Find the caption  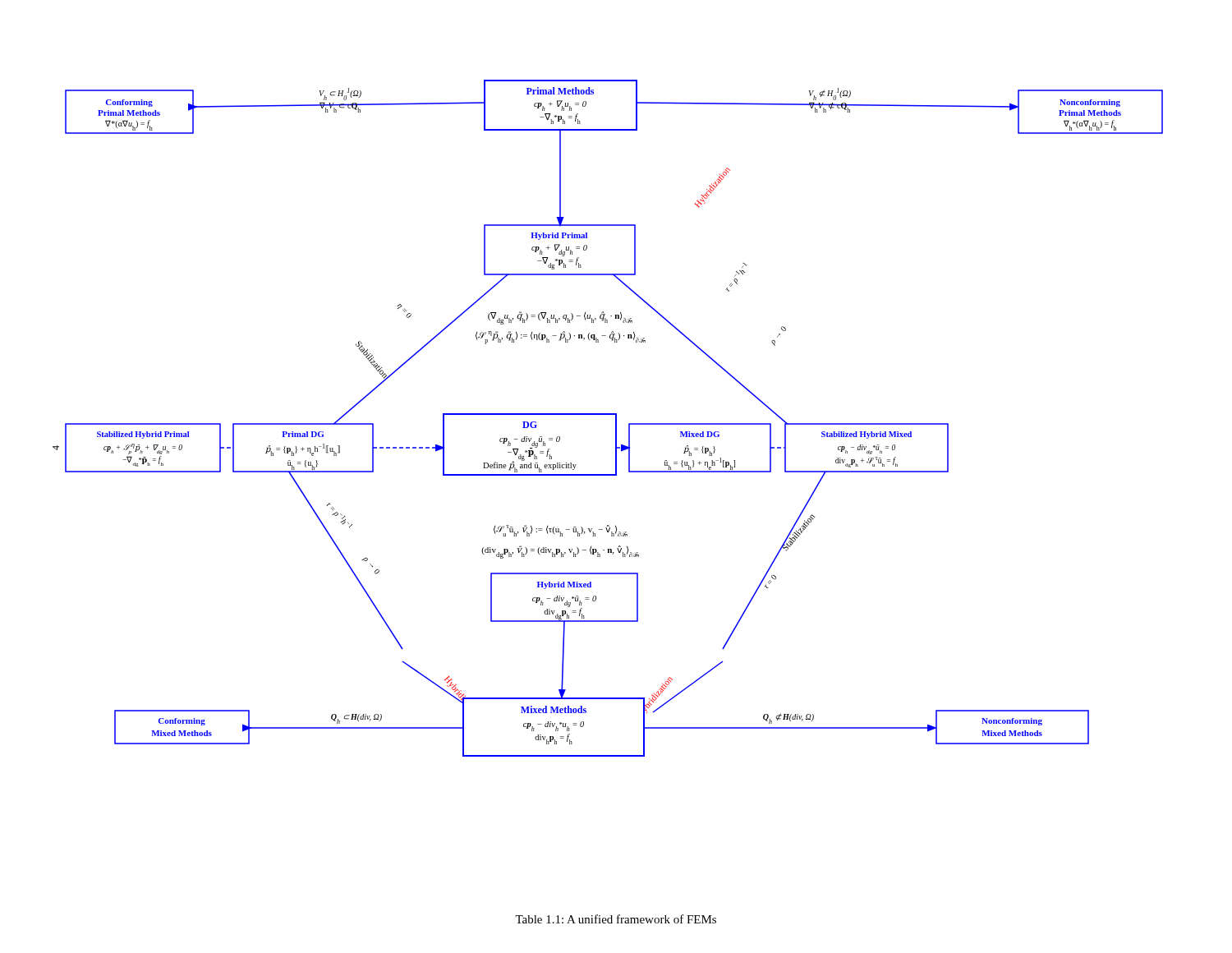pos(616,919)
